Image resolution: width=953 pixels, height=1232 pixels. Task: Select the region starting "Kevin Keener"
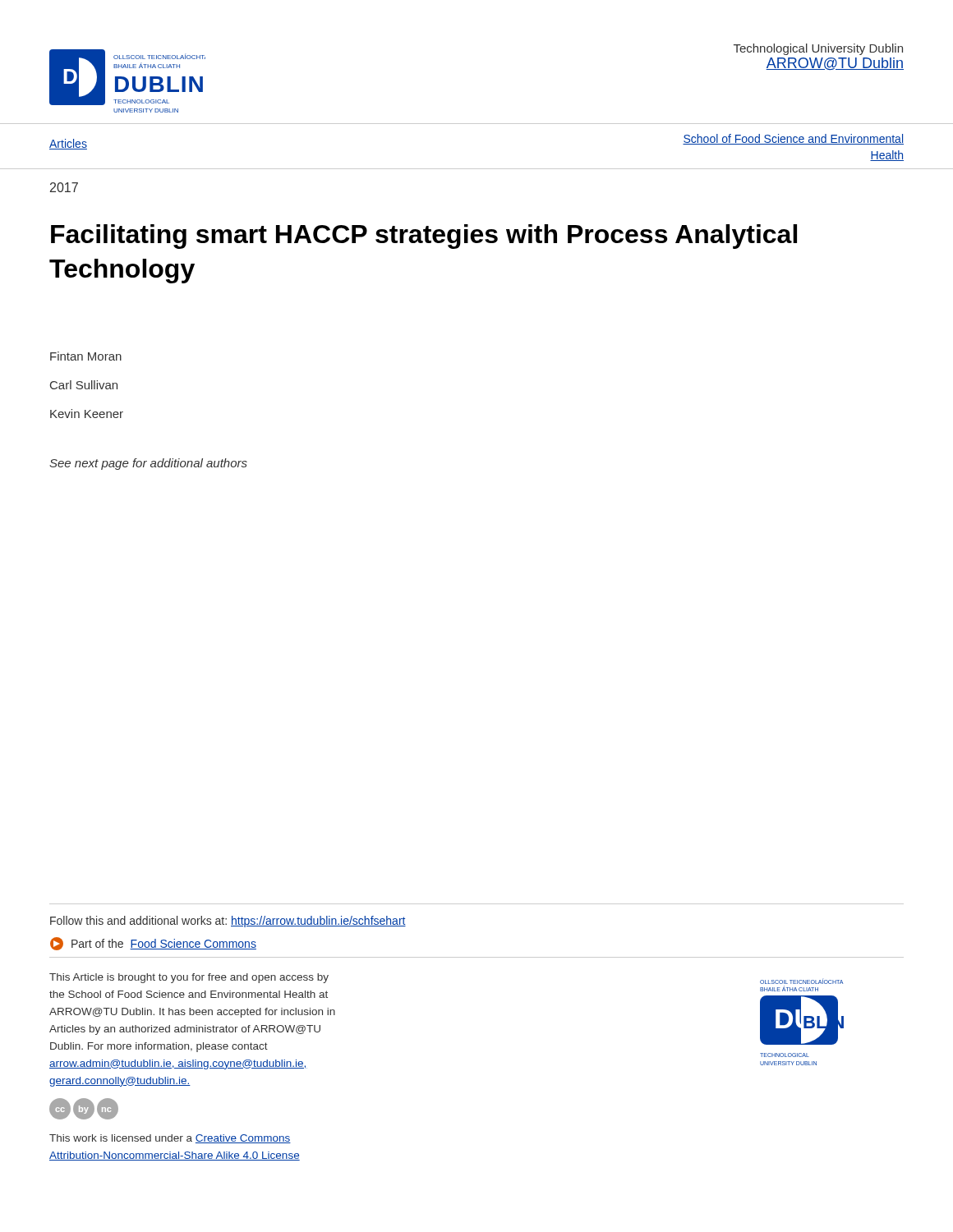(86, 414)
